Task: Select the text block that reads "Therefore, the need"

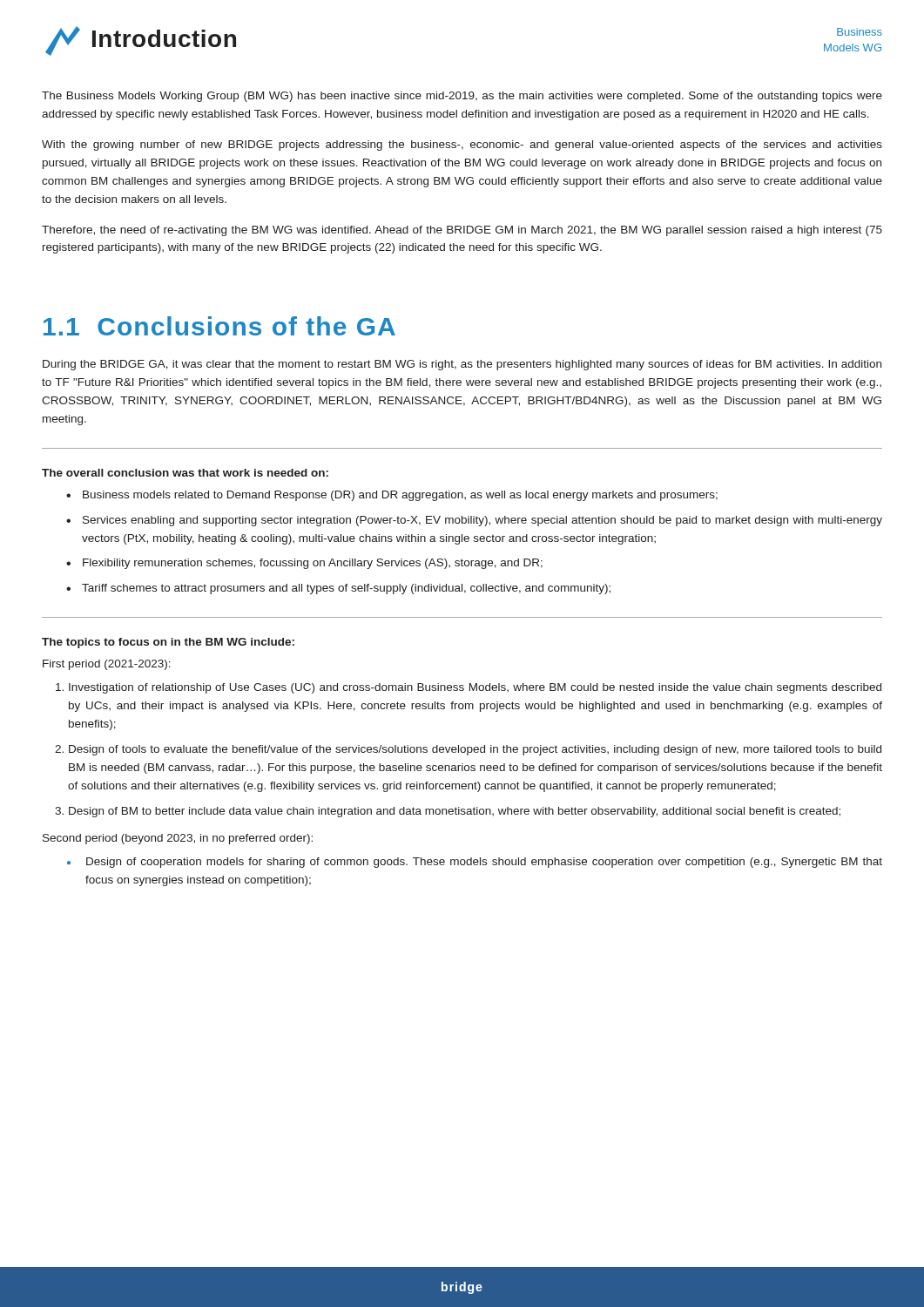Action: click(462, 238)
